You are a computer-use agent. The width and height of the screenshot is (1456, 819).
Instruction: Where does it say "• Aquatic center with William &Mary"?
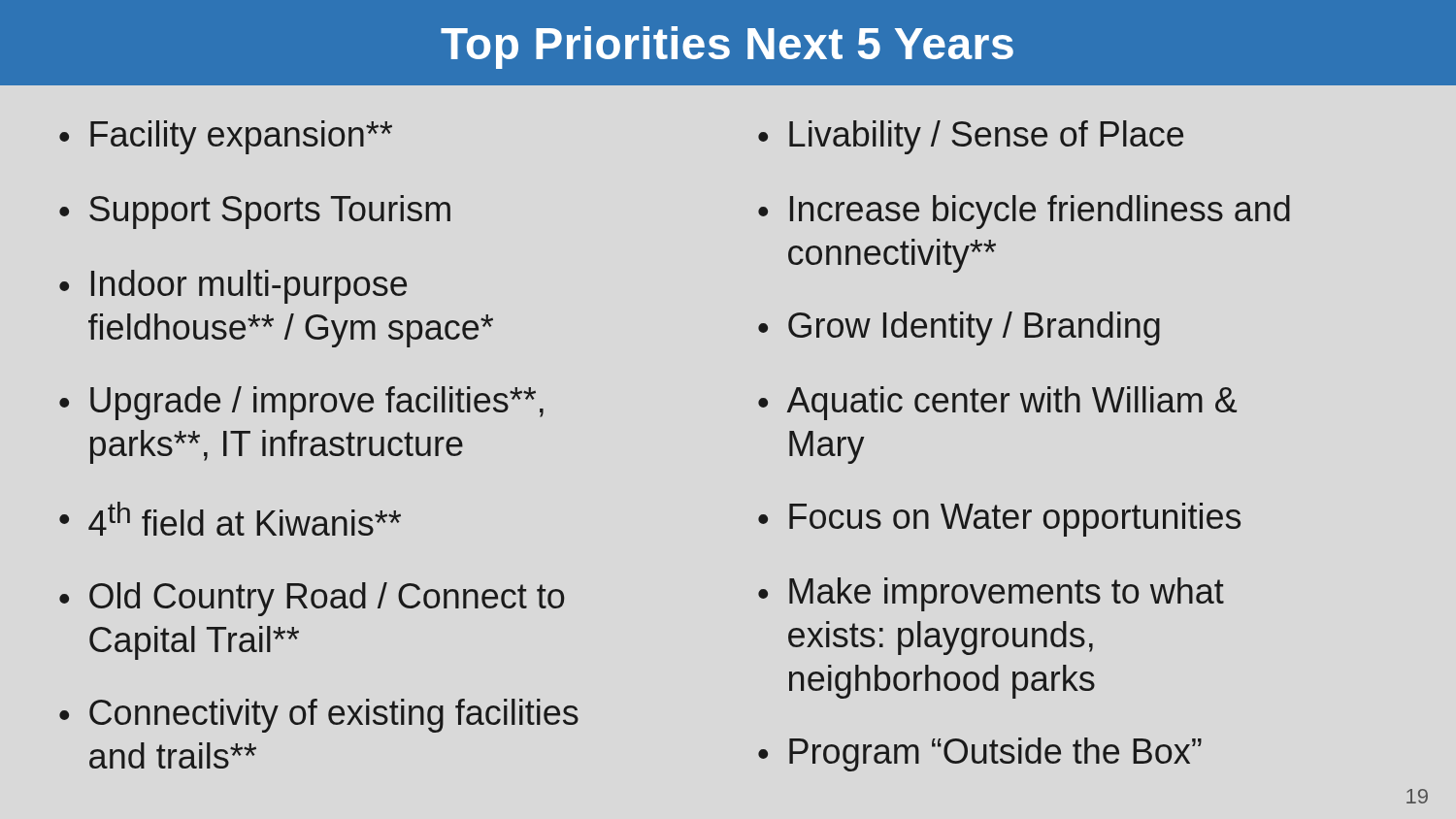click(997, 422)
